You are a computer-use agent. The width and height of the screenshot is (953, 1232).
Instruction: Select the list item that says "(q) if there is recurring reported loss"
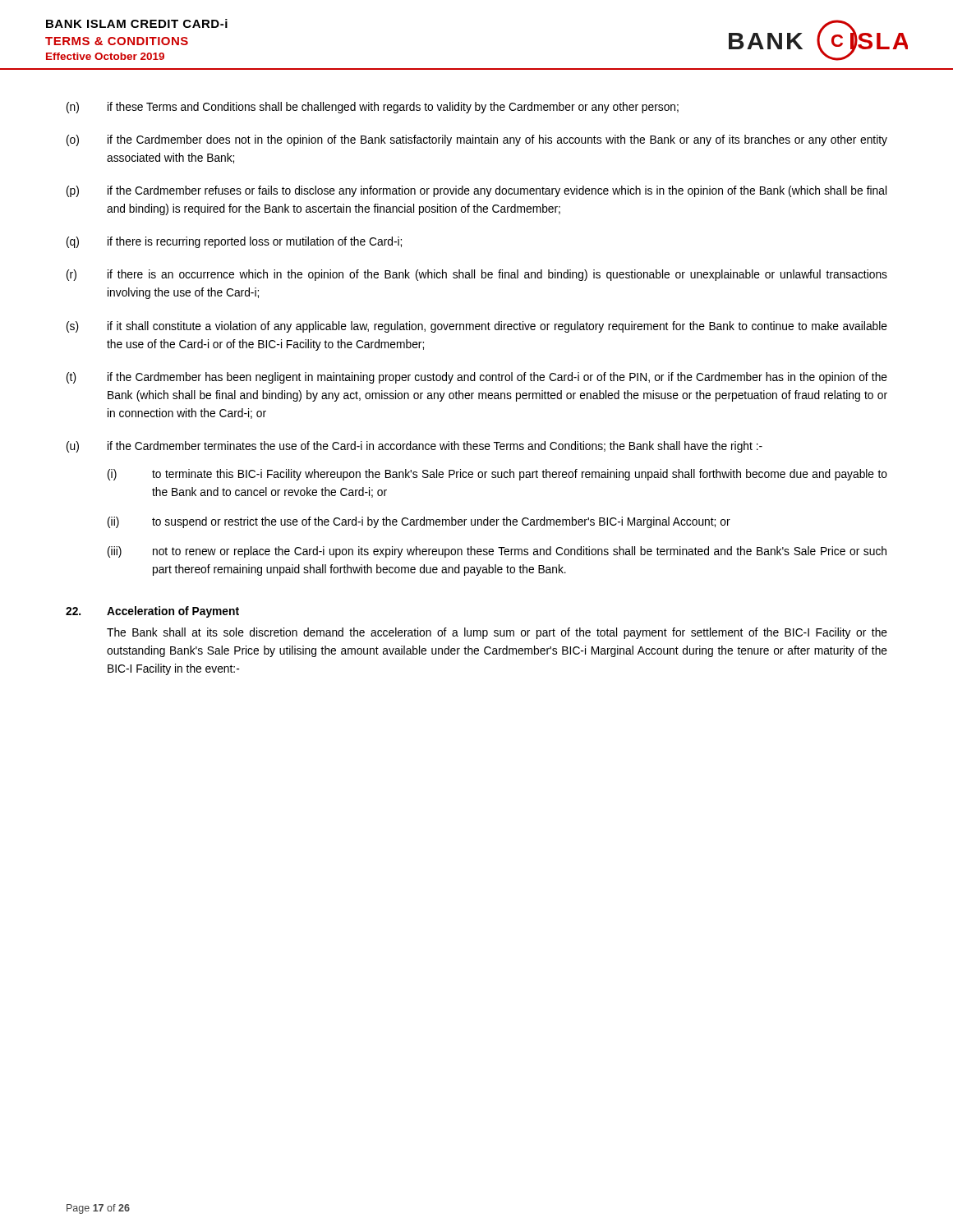point(234,242)
